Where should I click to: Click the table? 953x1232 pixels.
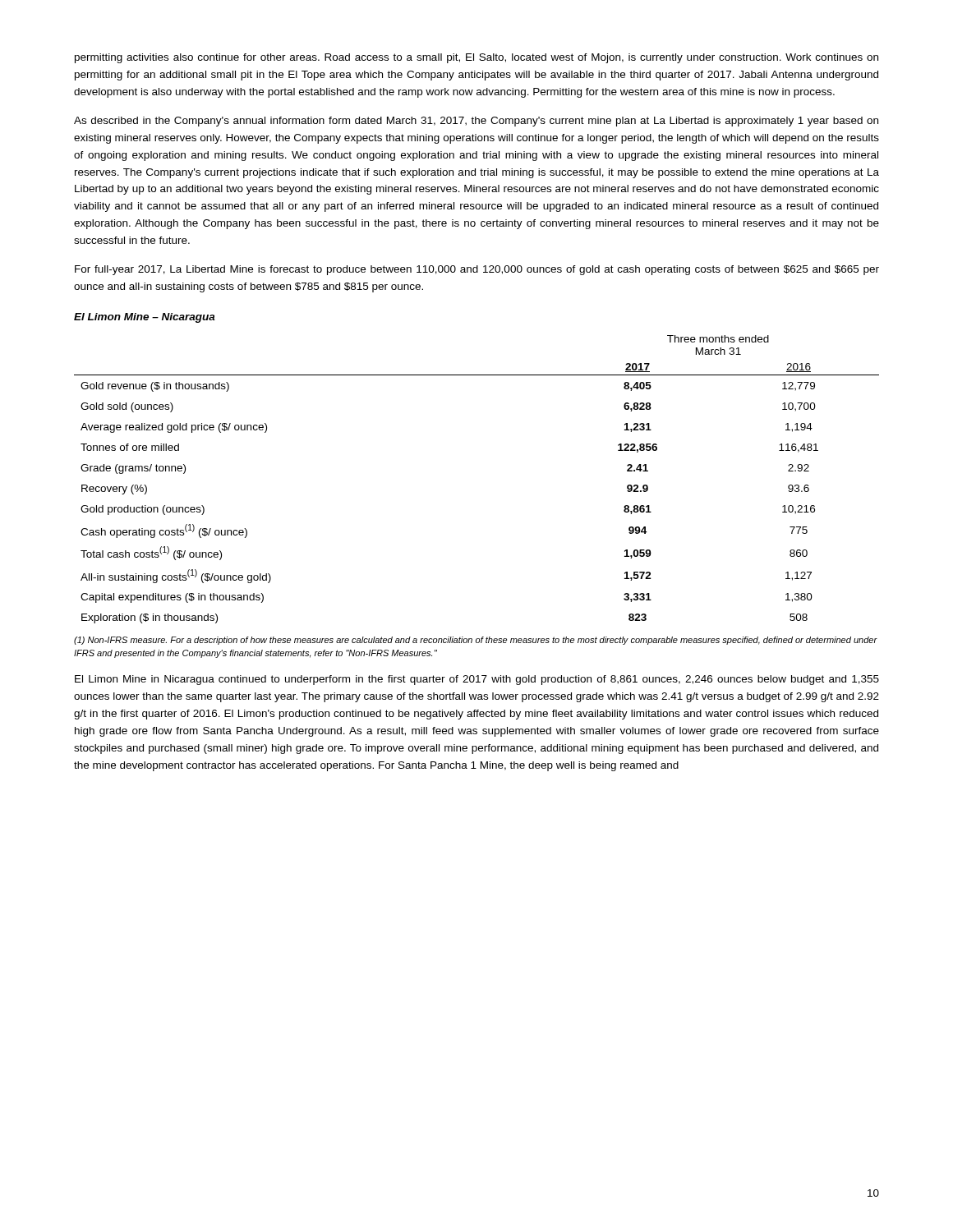(x=476, y=479)
